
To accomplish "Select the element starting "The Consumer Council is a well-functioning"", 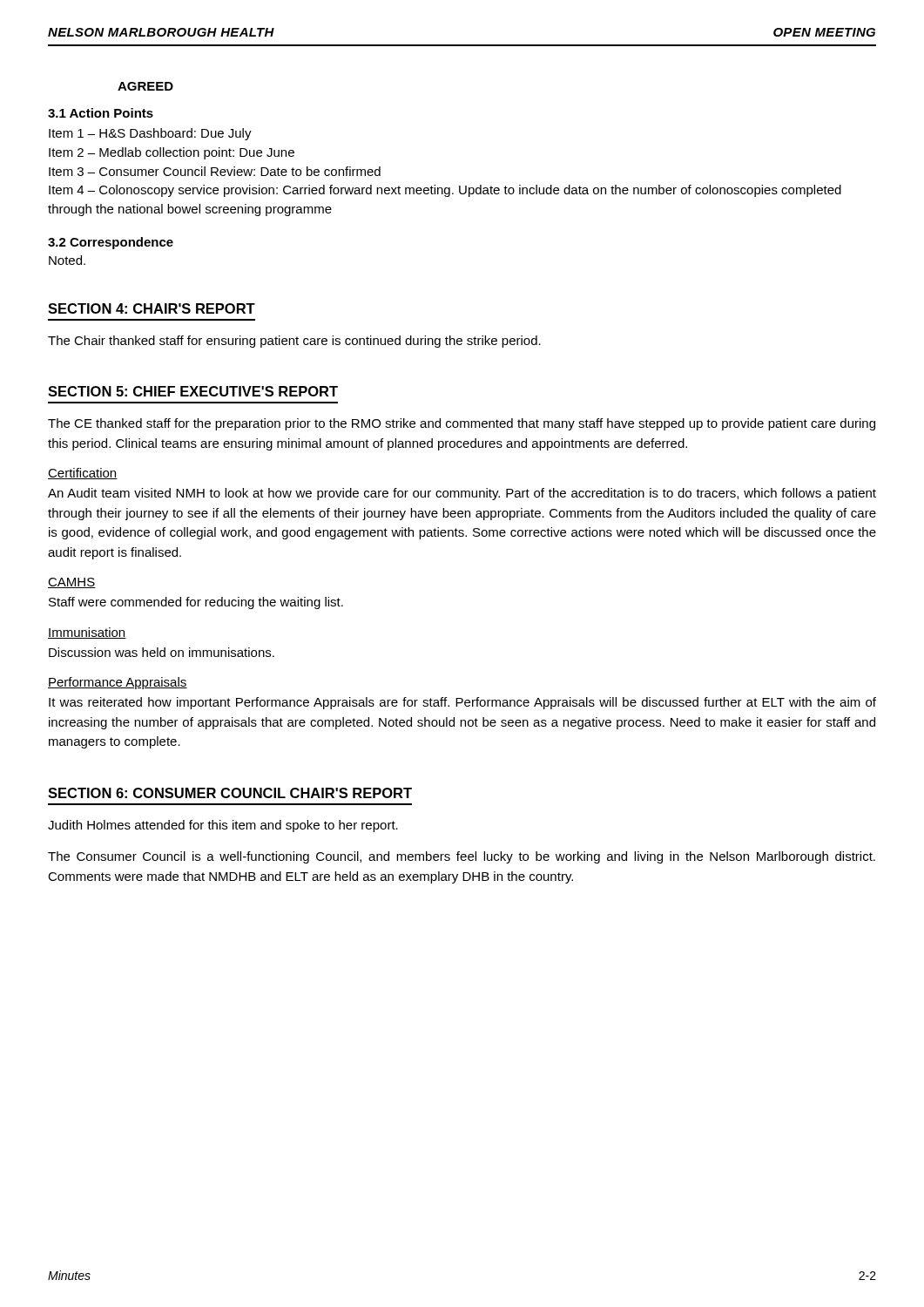I will click(462, 866).
